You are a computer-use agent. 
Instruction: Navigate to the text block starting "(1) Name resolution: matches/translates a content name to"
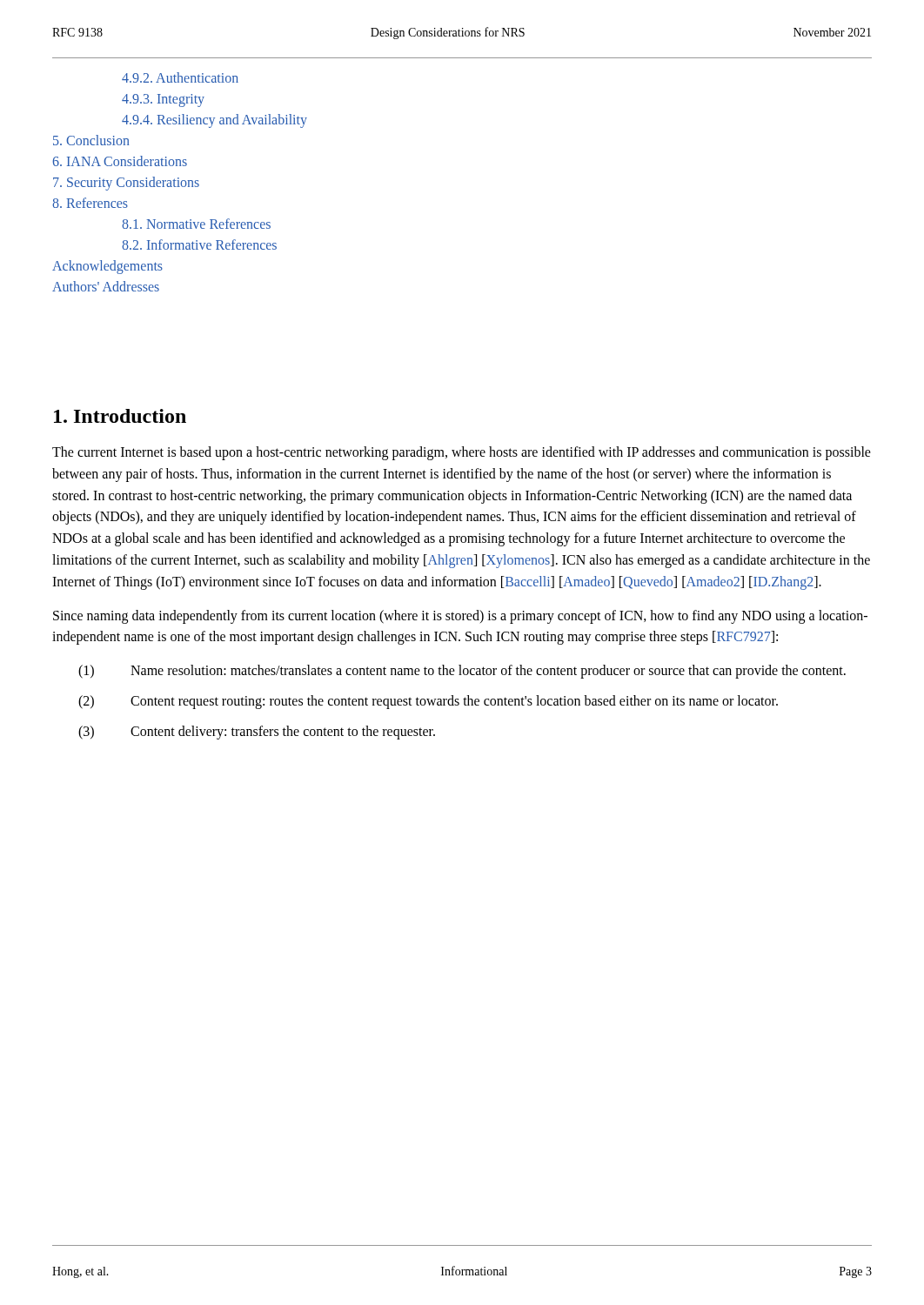[462, 671]
